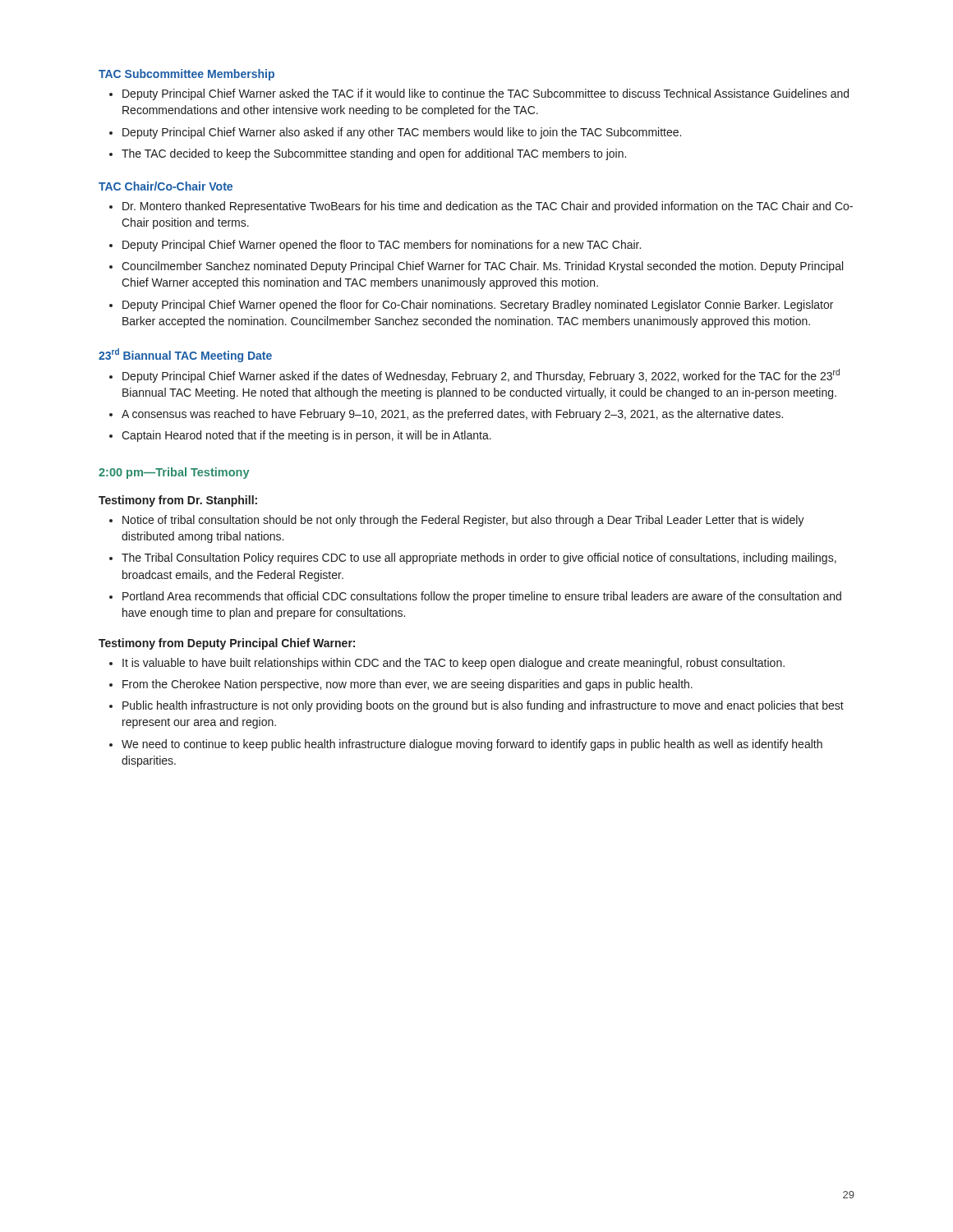The height and width of the screenshot is (1232, 953).
Task: Click on the list item containing "Councilmember Sanchez nominated"
Action: pos(483,274)
